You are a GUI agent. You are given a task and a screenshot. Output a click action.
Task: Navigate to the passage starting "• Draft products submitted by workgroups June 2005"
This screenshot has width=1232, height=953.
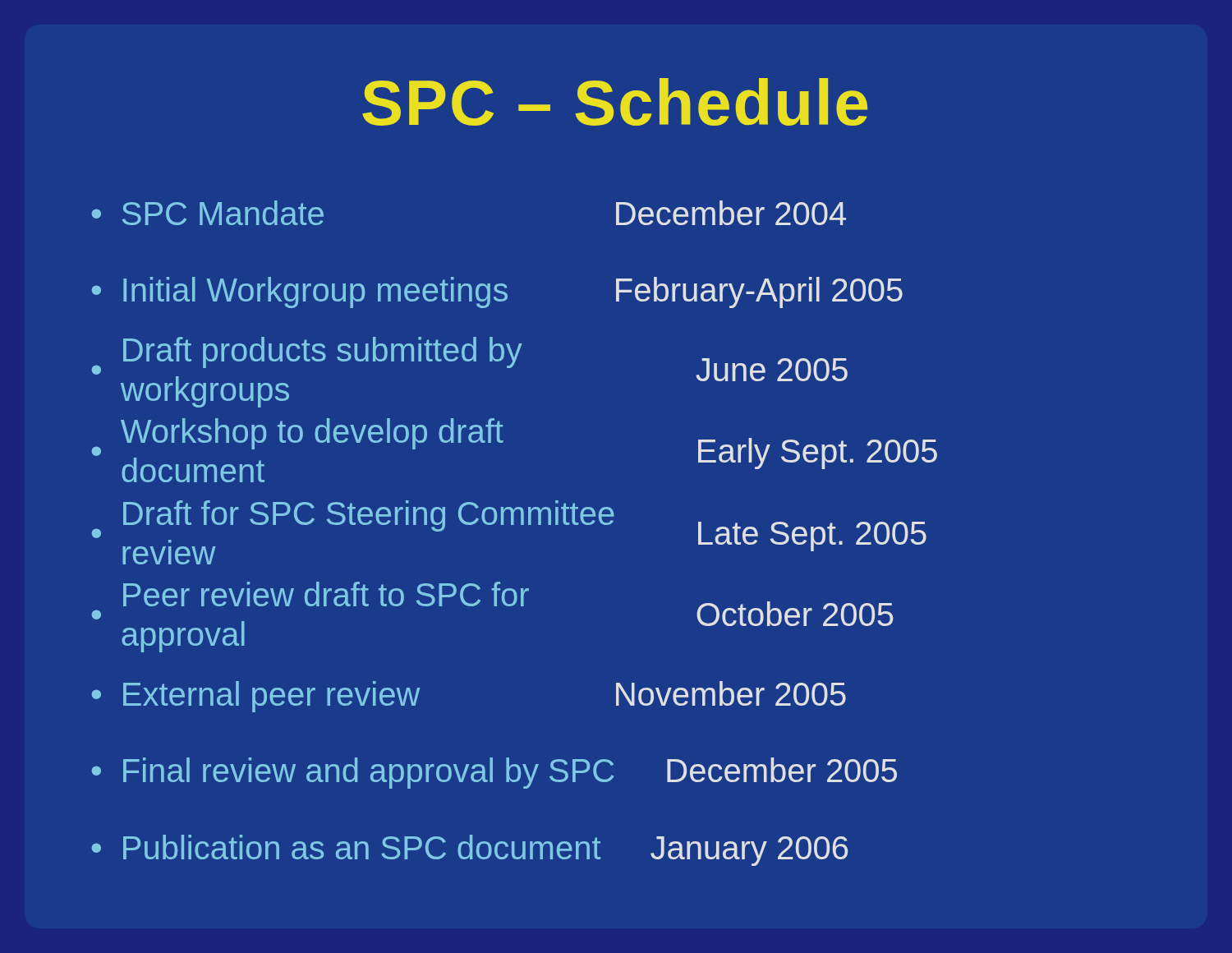pos(470,369)
